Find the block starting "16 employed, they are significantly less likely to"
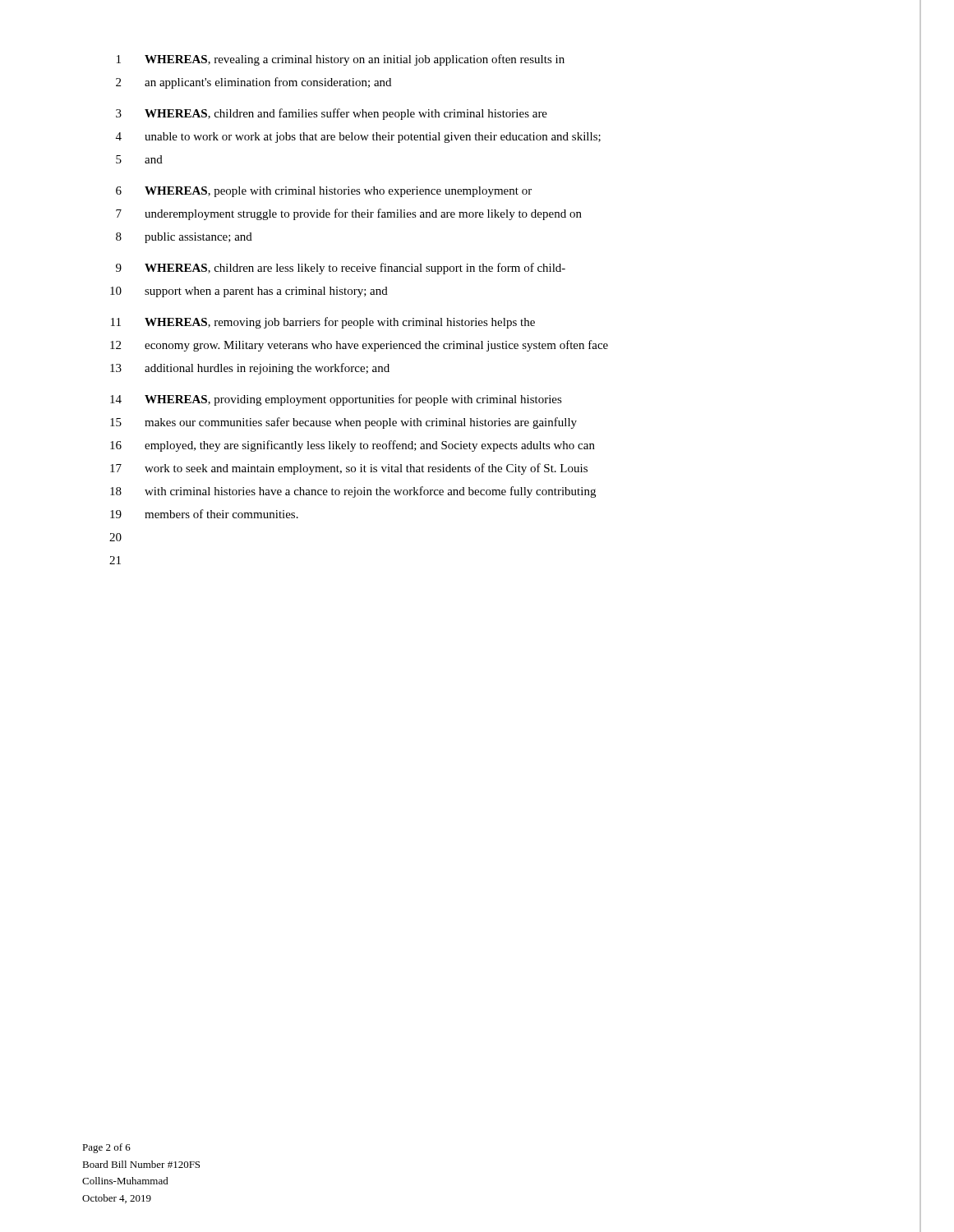This screenshot has height=1232, width=954. tap(485, 445)
